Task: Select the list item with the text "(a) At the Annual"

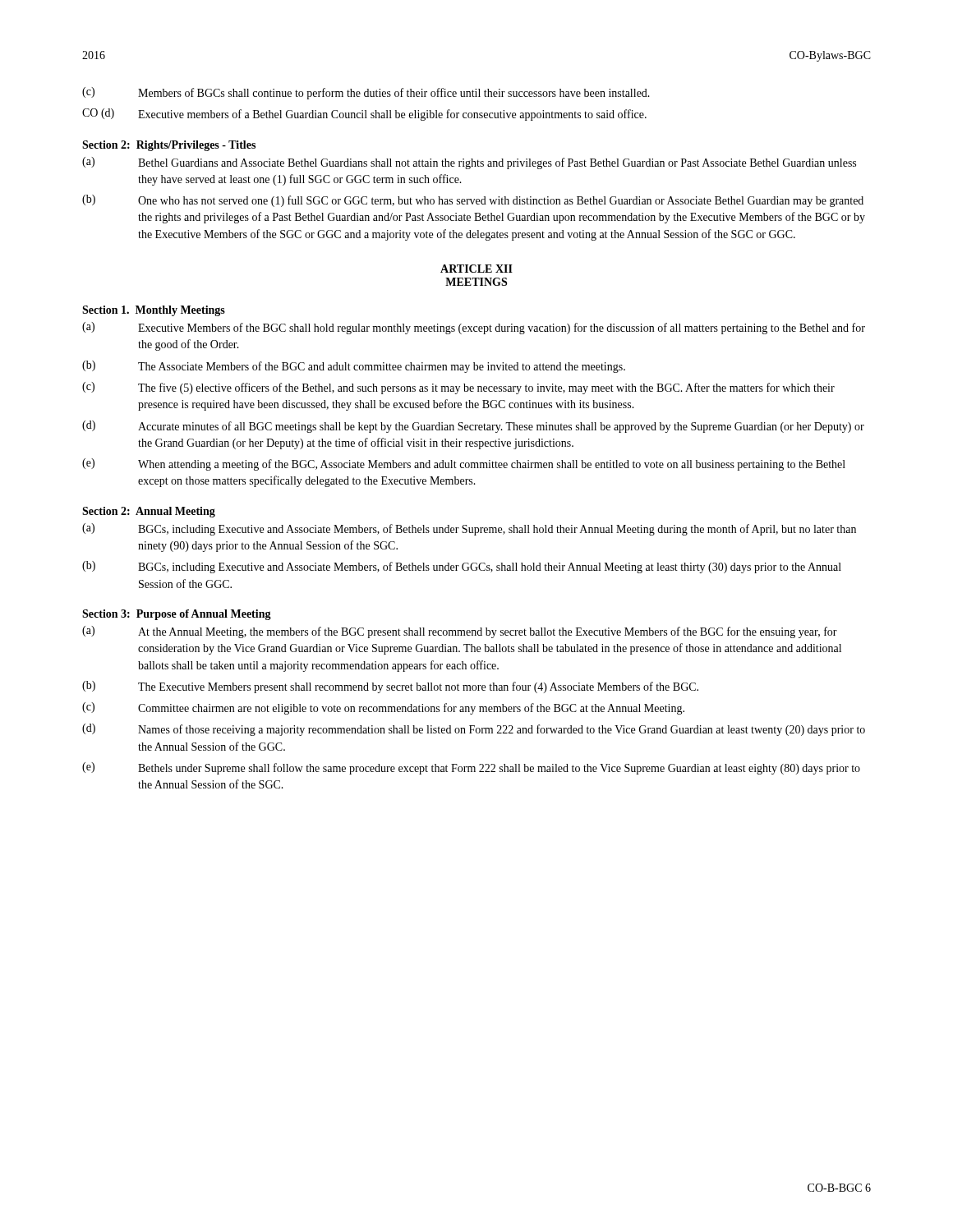Action: tap(476, 649)
